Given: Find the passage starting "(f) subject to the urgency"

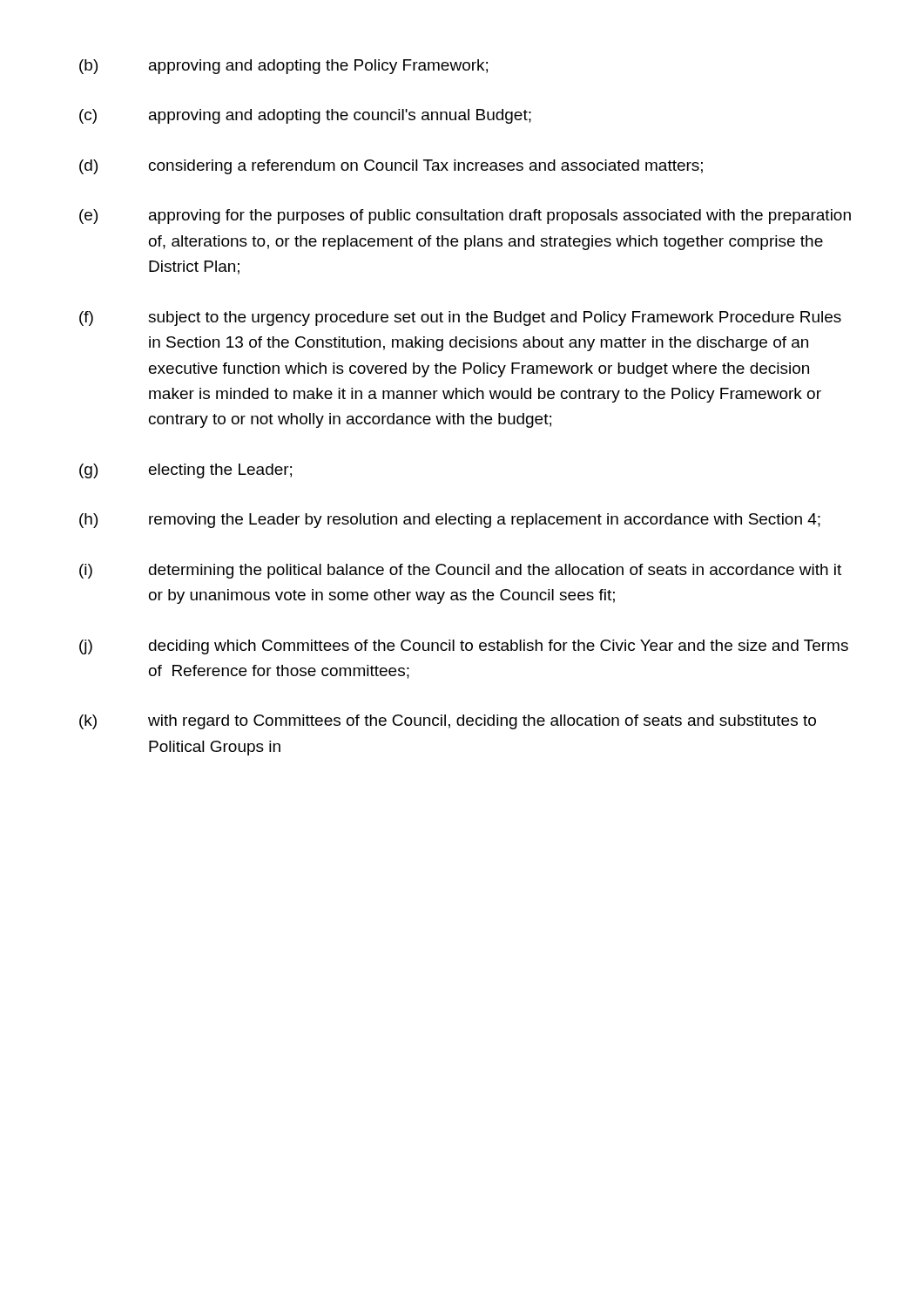Looking at the screenshot, I should click(x=466, y=368).
